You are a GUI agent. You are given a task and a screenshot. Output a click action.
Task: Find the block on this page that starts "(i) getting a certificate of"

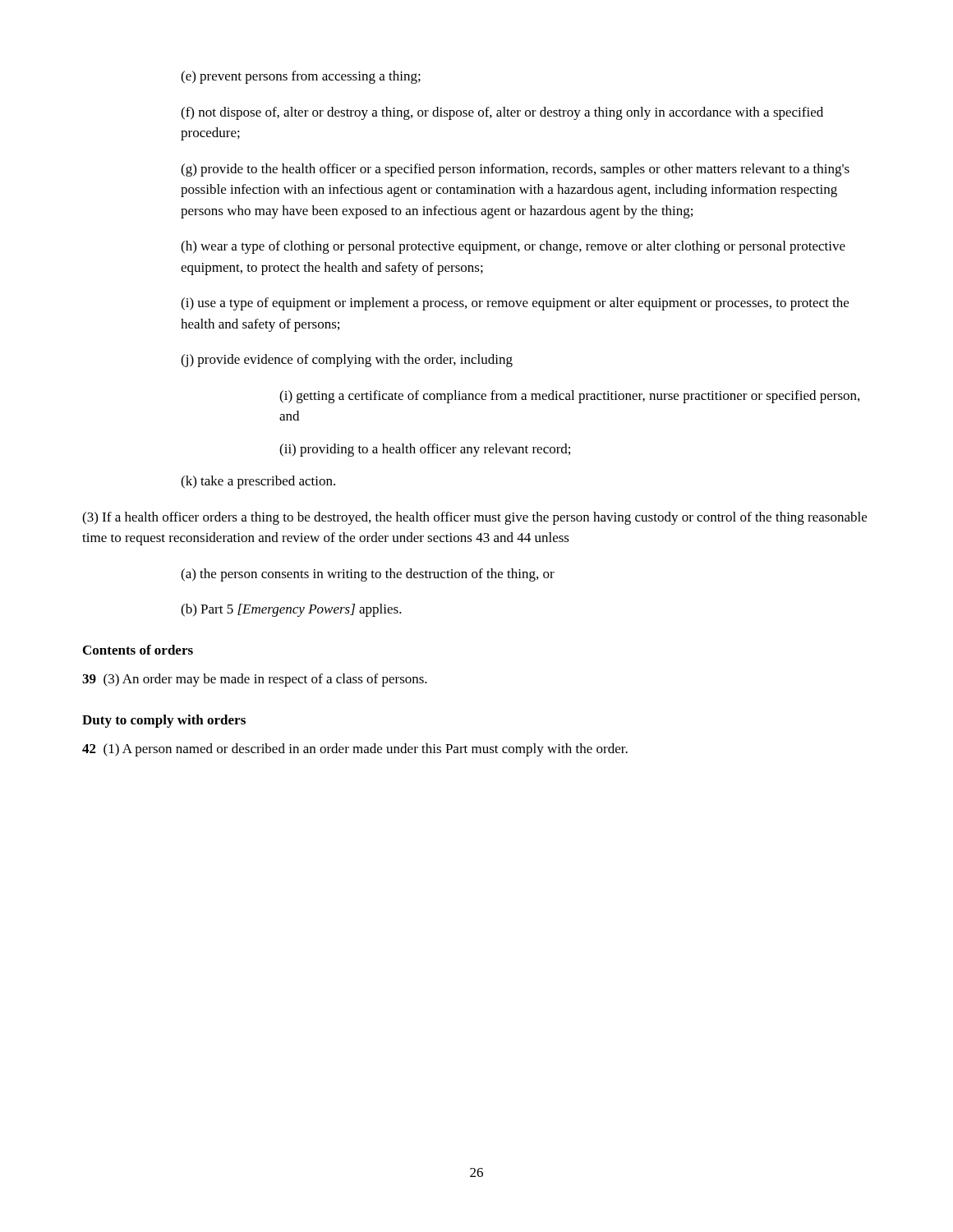570,406
